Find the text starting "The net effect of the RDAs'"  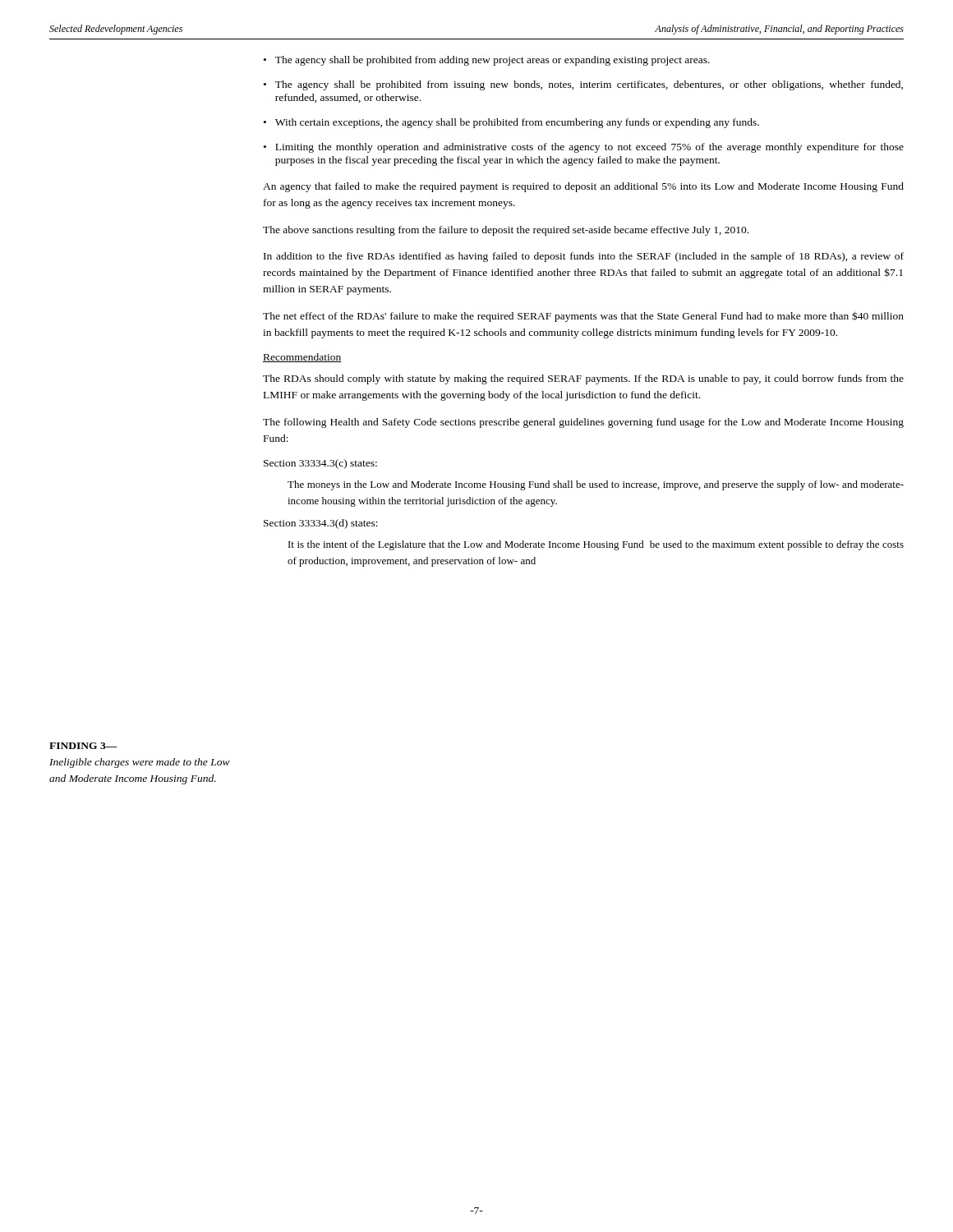pyautogui.click(x=583, y=324)
